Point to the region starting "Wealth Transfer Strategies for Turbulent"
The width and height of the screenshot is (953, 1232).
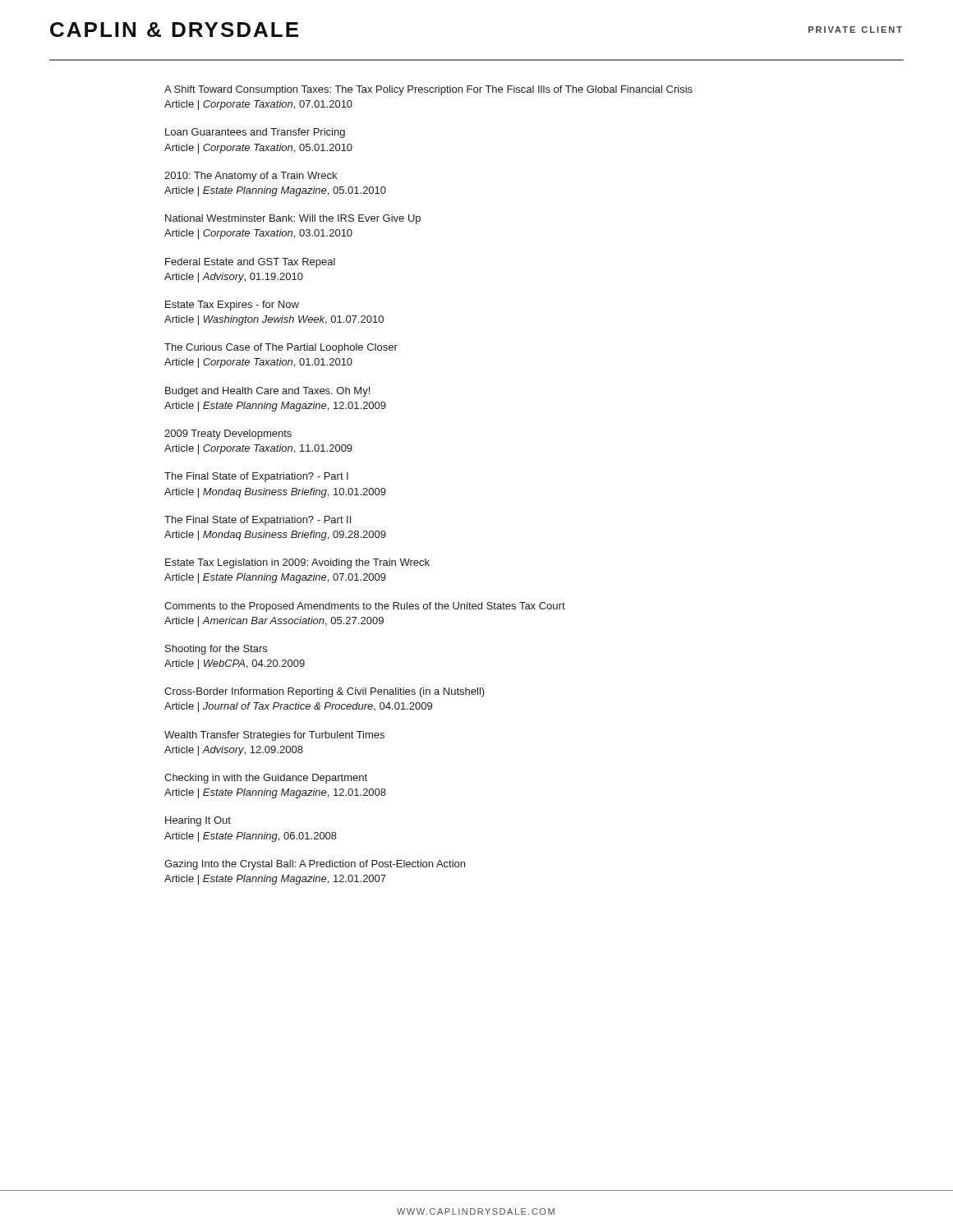(274, 736)
